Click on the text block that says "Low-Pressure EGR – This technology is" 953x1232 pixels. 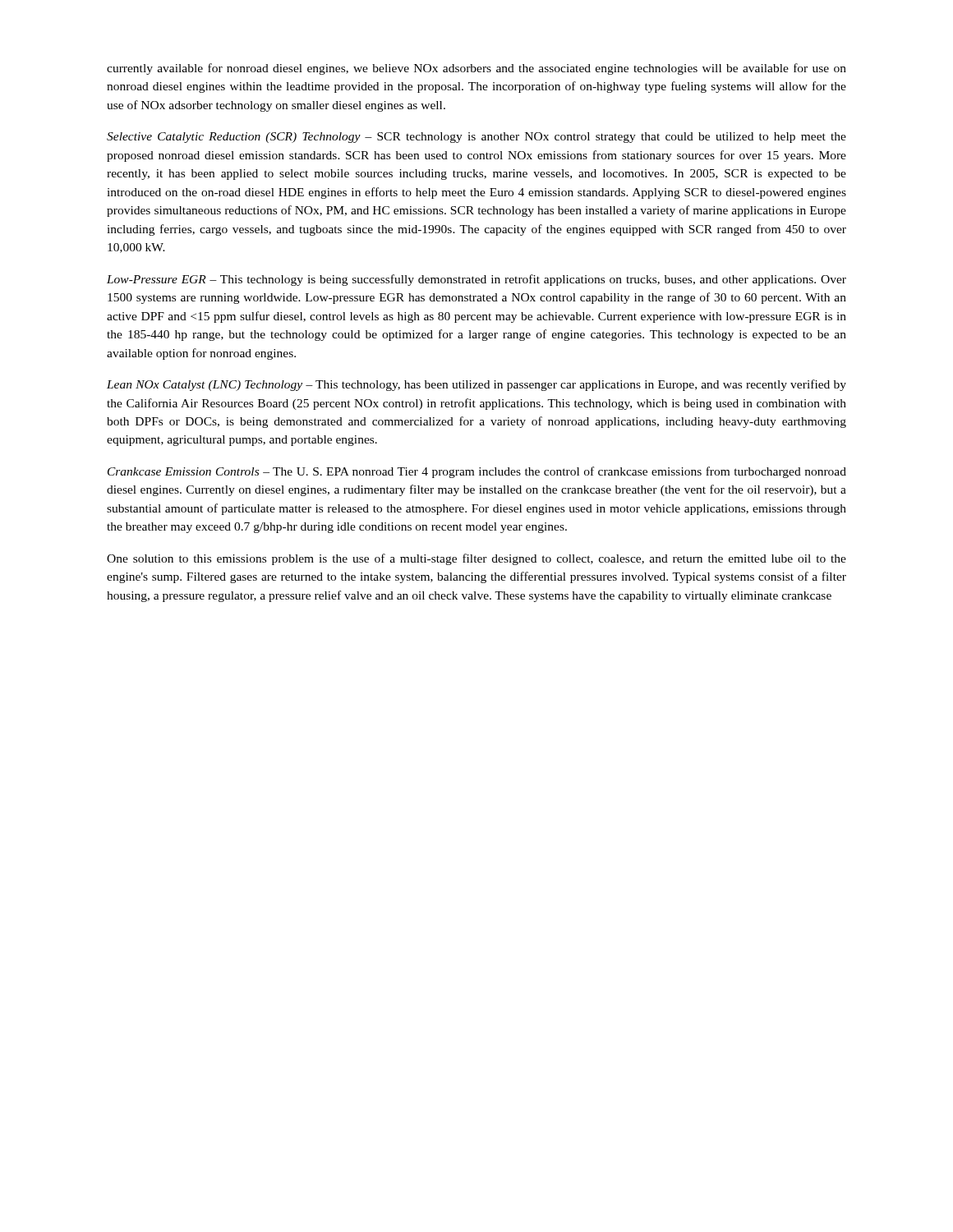476,316
